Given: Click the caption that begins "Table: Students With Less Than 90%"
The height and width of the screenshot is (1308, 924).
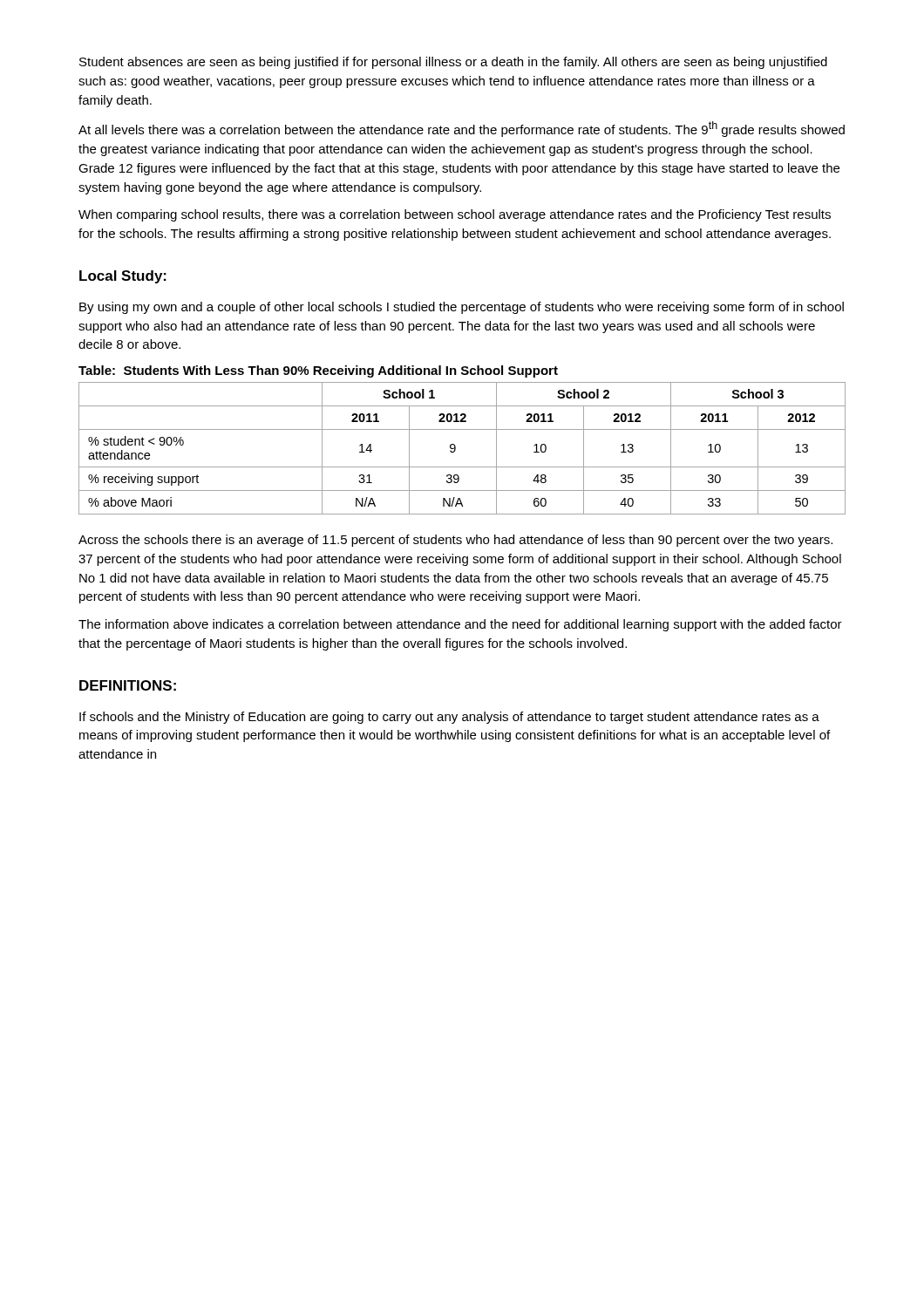Looking at the screenshot, I should tap(318, 370).
